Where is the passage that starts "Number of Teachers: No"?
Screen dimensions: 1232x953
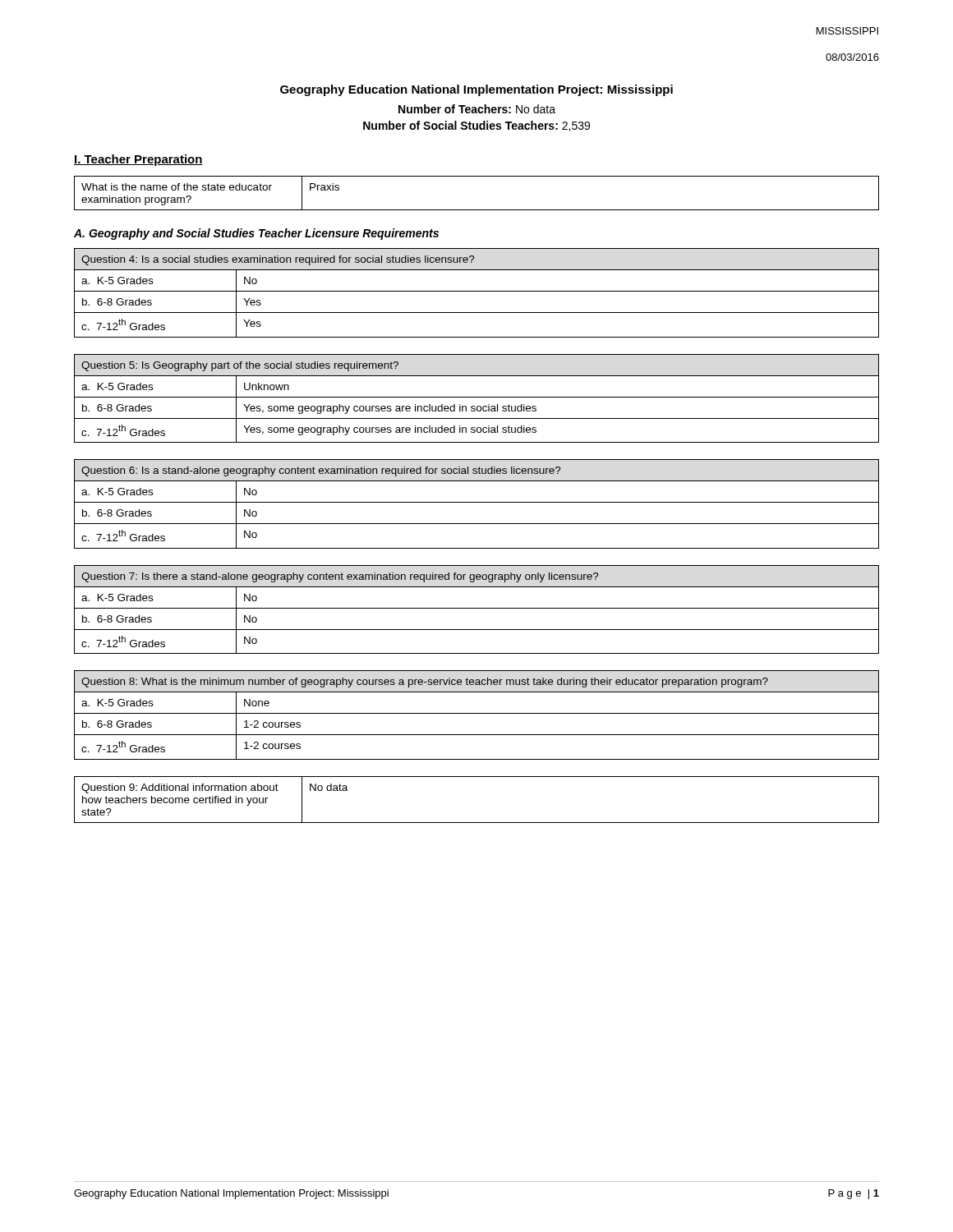(476, 109)
